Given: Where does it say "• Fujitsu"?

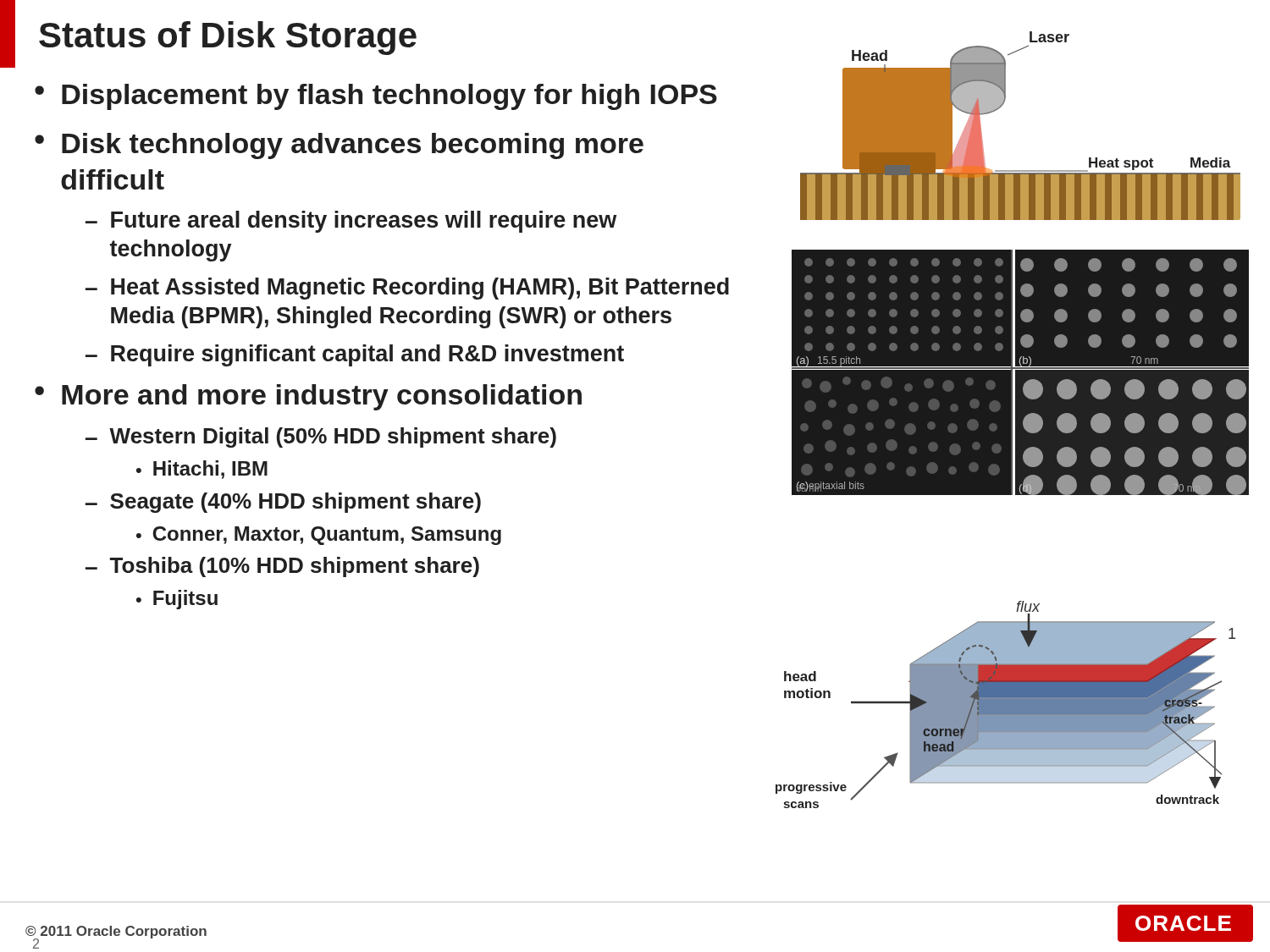Looking at the screenshot, I should click(177, 599).
